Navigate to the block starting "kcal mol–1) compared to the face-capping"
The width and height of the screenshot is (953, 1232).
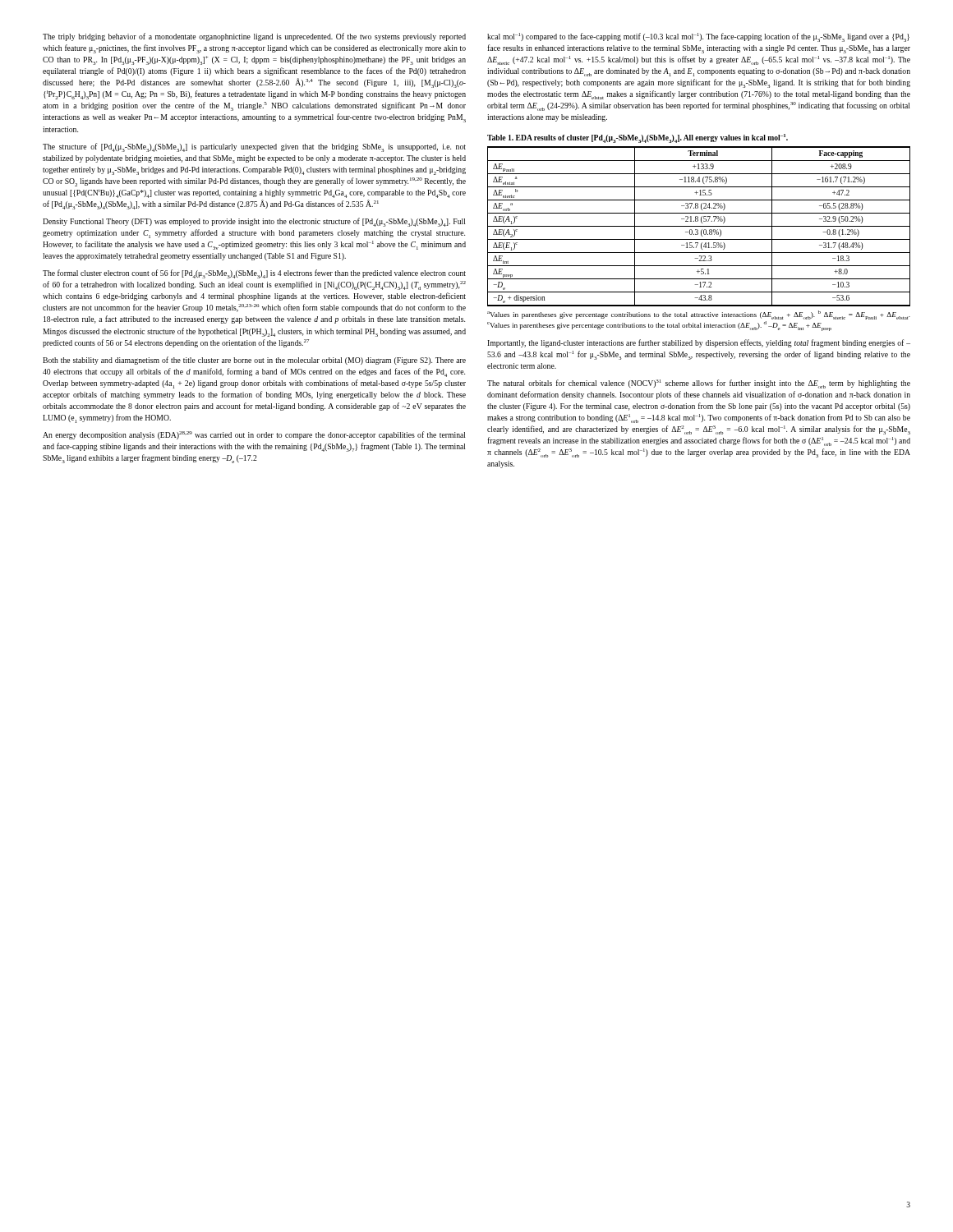699,77
